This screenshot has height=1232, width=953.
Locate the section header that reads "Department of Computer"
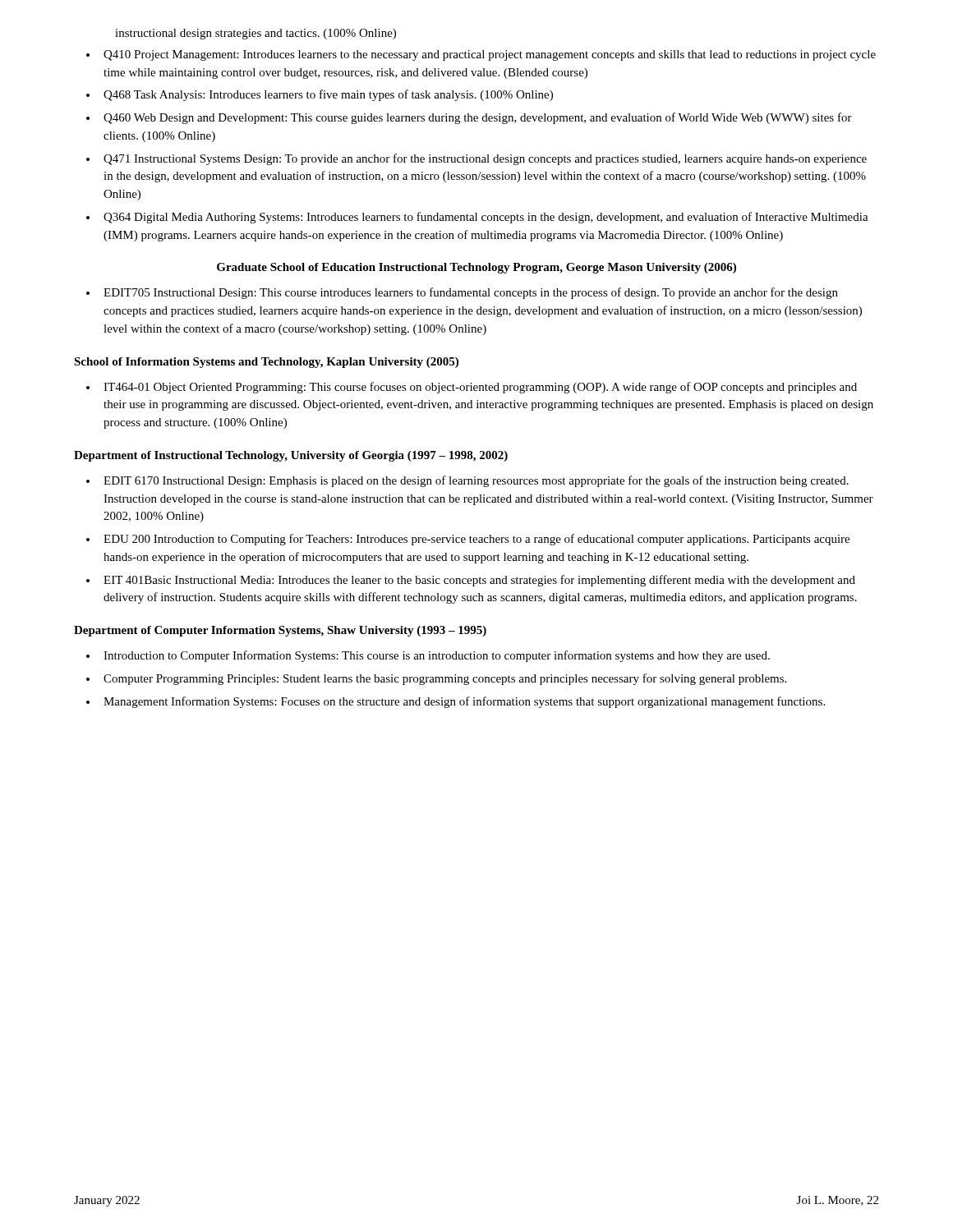click(x=280, y=630)
